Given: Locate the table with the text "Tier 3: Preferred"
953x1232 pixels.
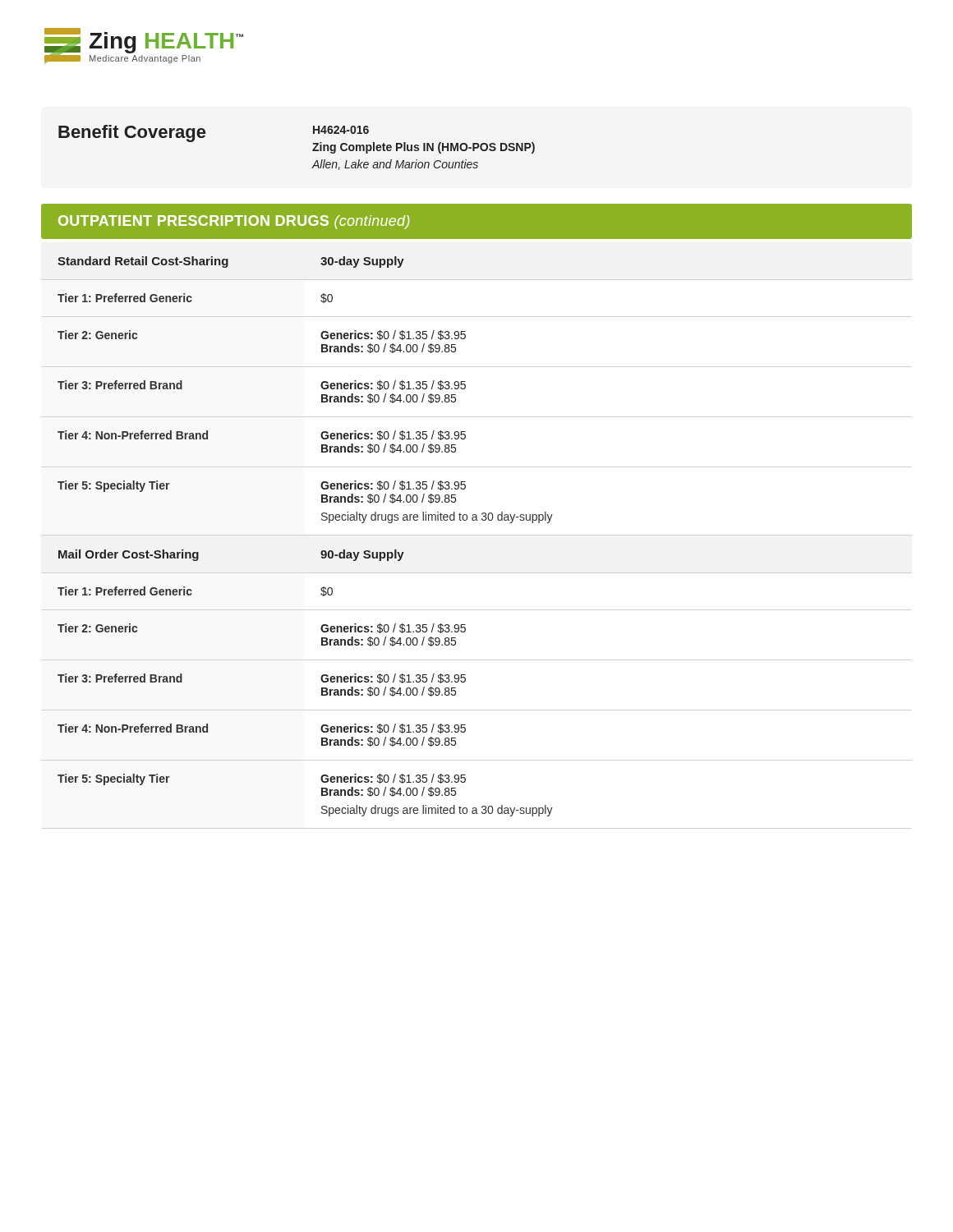Looking at the screenshot, I should (476, 536).
